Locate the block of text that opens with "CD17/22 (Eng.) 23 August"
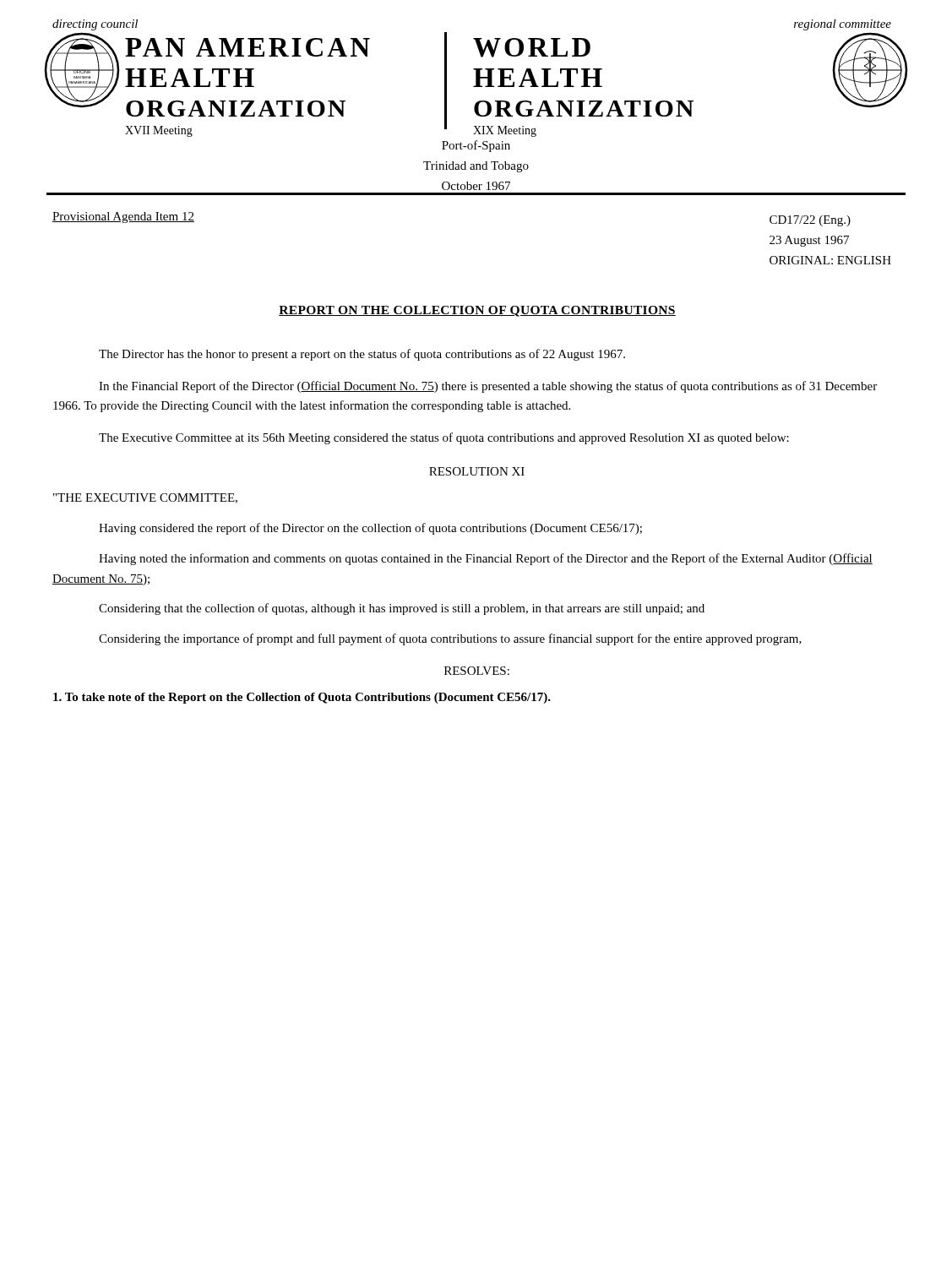 click(830, 240)
